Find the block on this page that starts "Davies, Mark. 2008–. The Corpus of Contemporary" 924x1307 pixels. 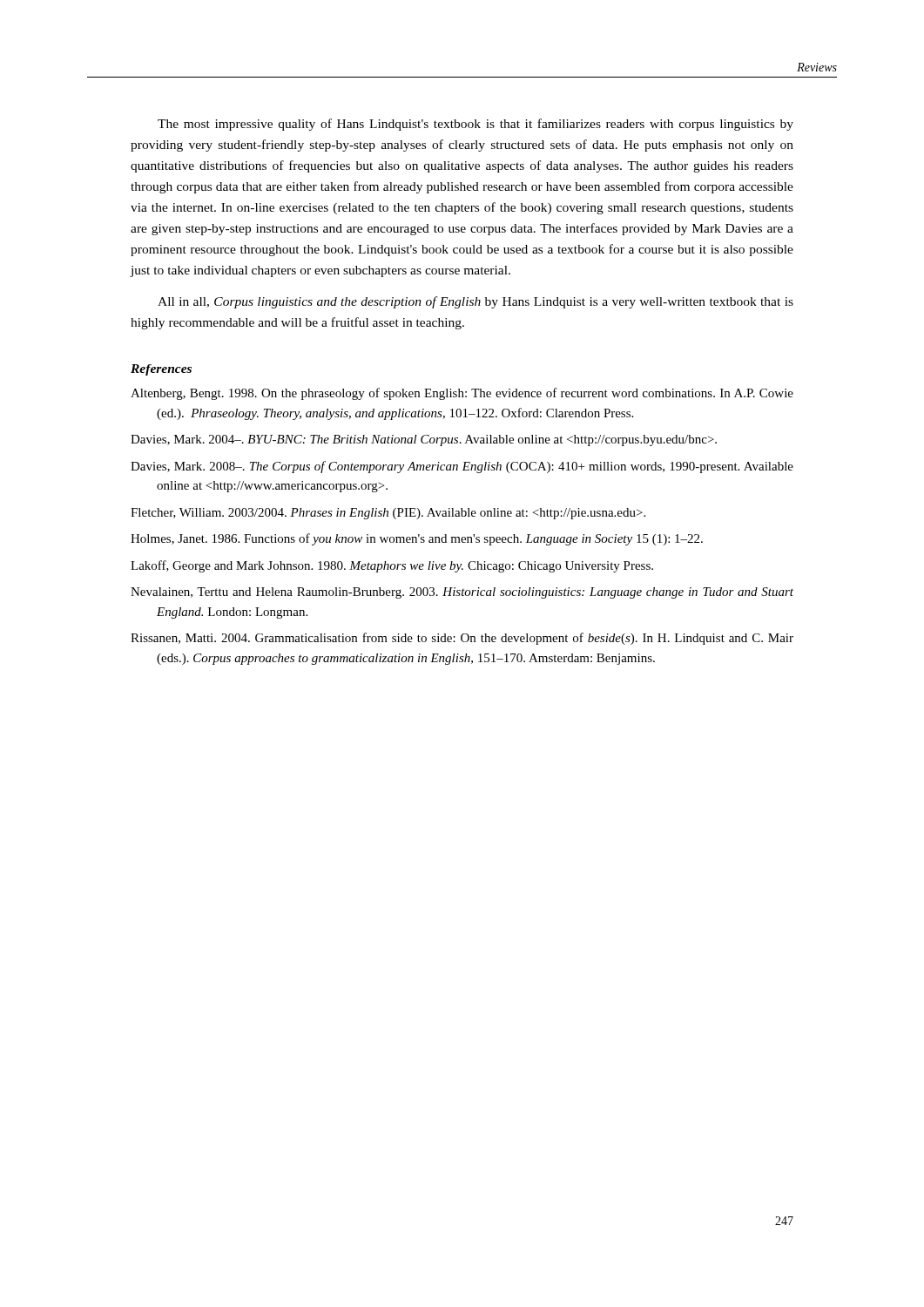462,476
